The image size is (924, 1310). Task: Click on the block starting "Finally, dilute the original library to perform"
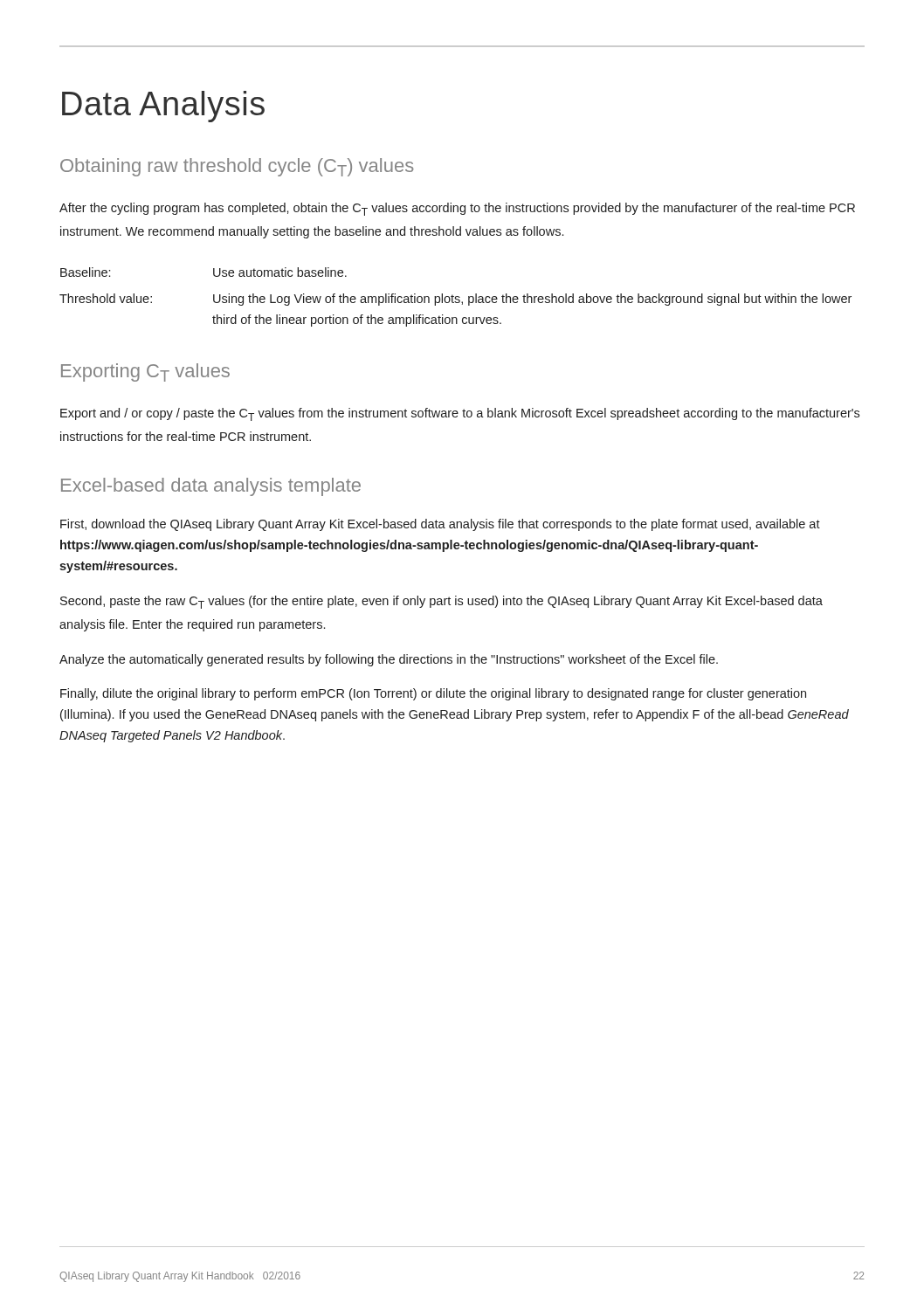coord(454,715)
